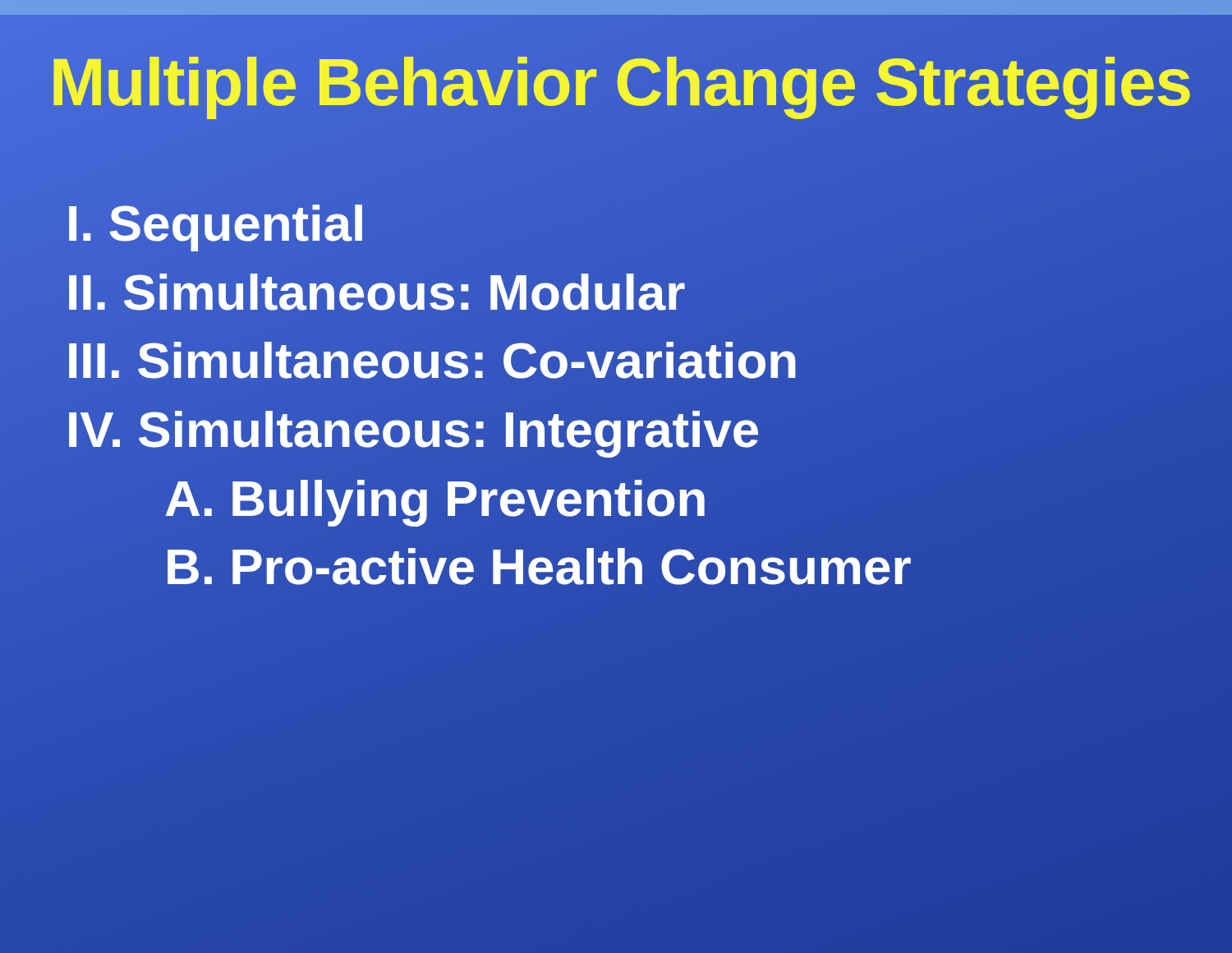Find "A. Bullying Prevention" on this page

(x=436, y=498)
